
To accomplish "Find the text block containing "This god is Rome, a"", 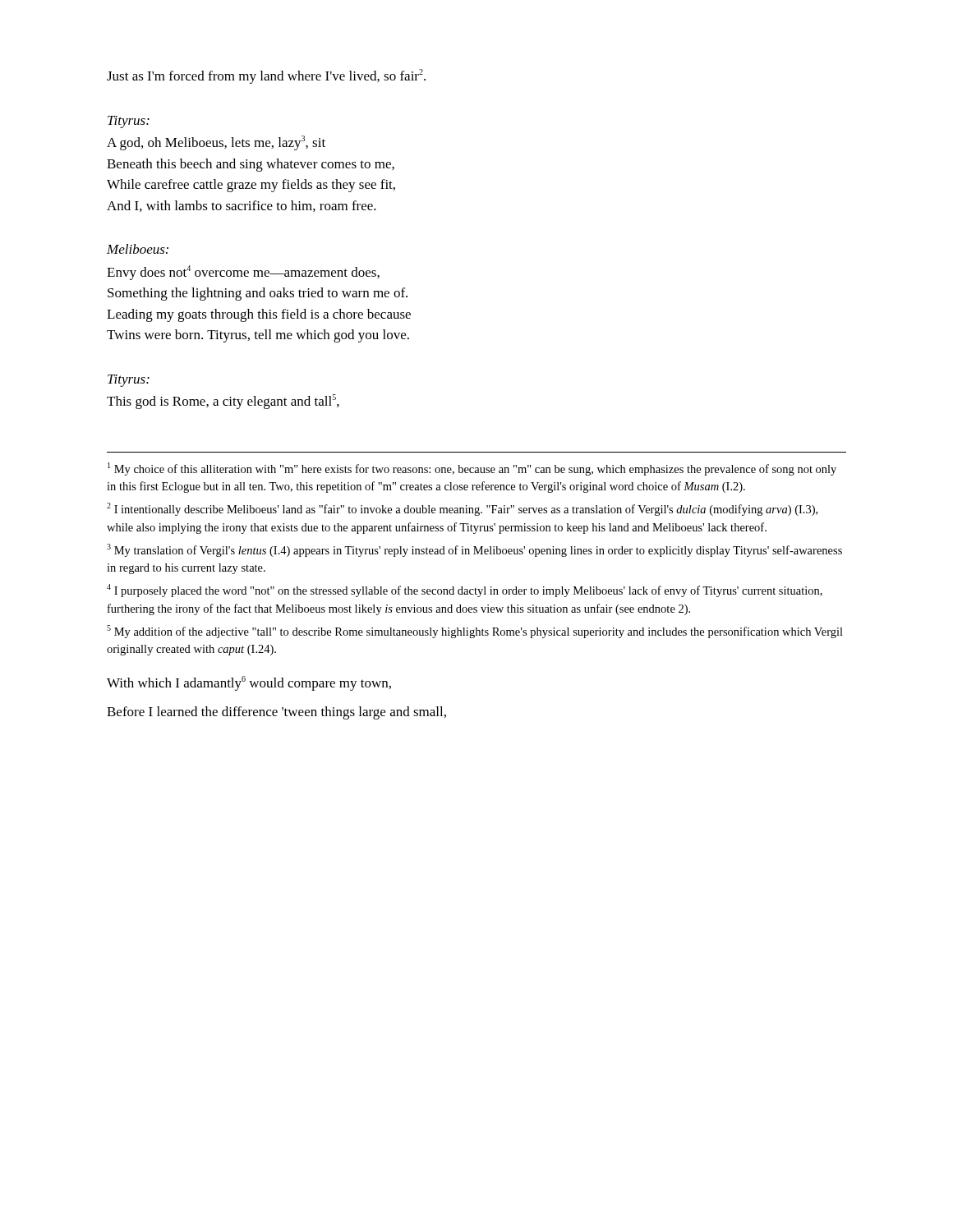I will coord(223,402).
